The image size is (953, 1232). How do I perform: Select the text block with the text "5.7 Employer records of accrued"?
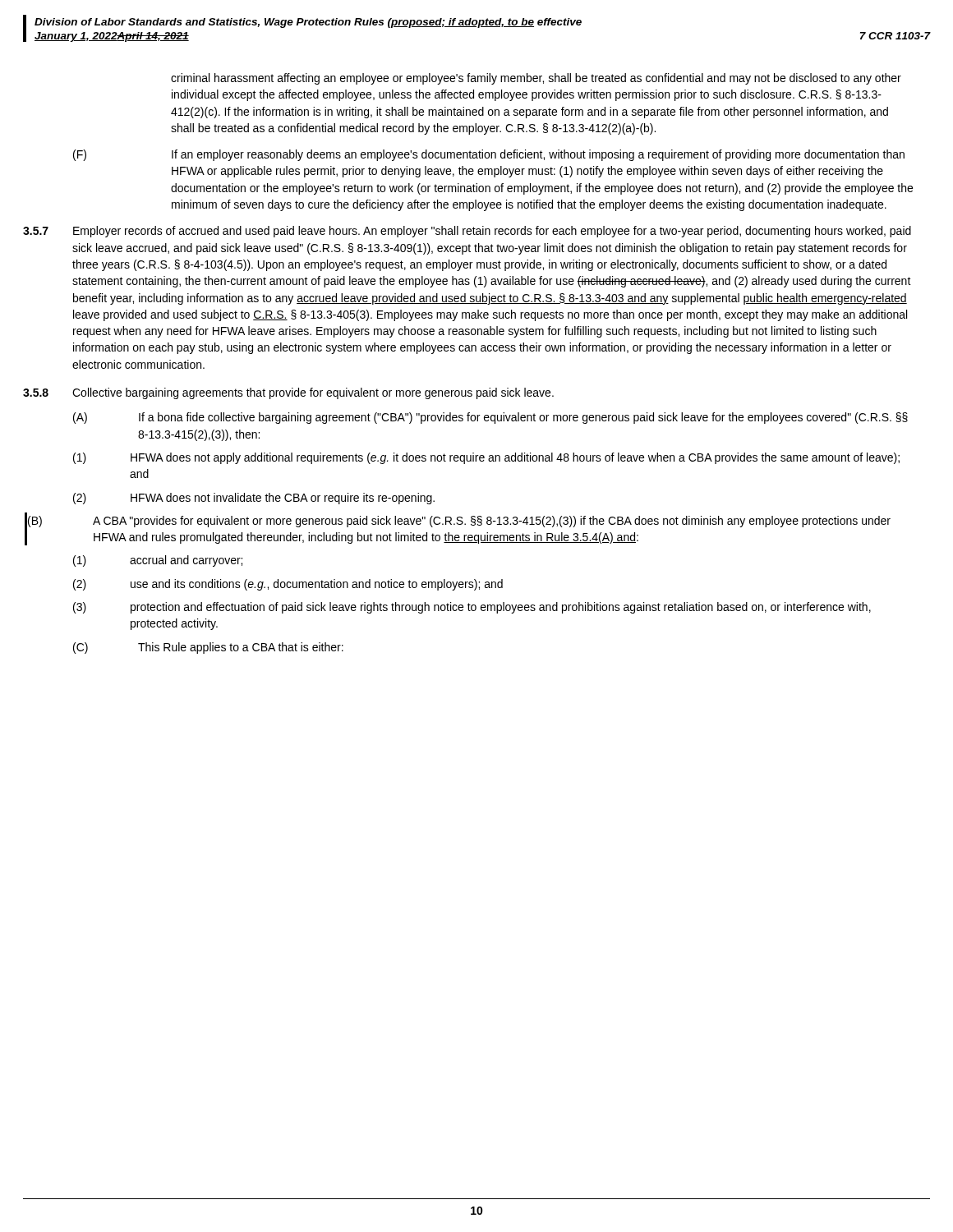pyautogui.click(x=468, y=298)
